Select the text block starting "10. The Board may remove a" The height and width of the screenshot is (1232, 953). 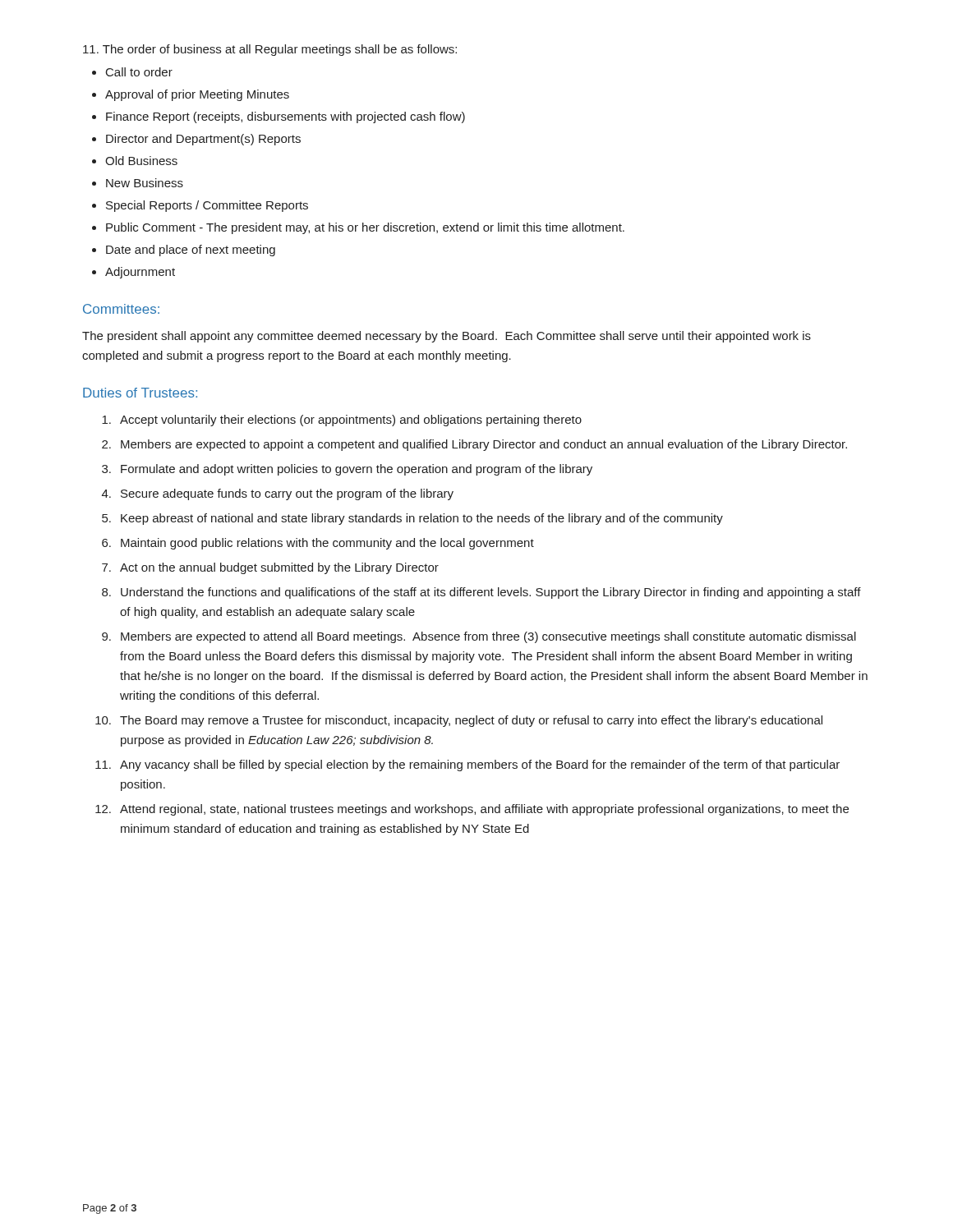[x=476, y=730]
